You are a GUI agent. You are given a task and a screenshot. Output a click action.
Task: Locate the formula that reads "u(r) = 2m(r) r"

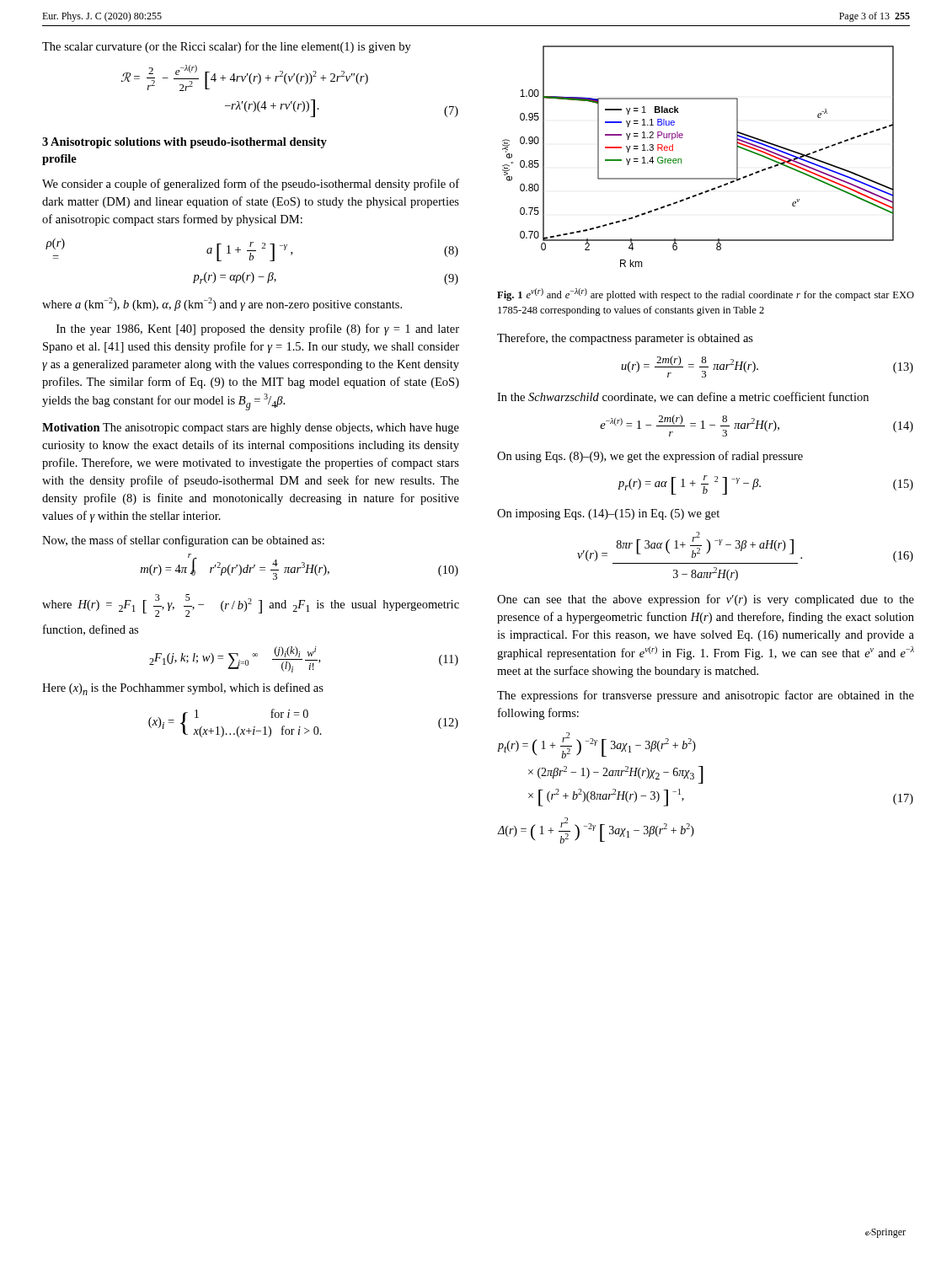706,367
